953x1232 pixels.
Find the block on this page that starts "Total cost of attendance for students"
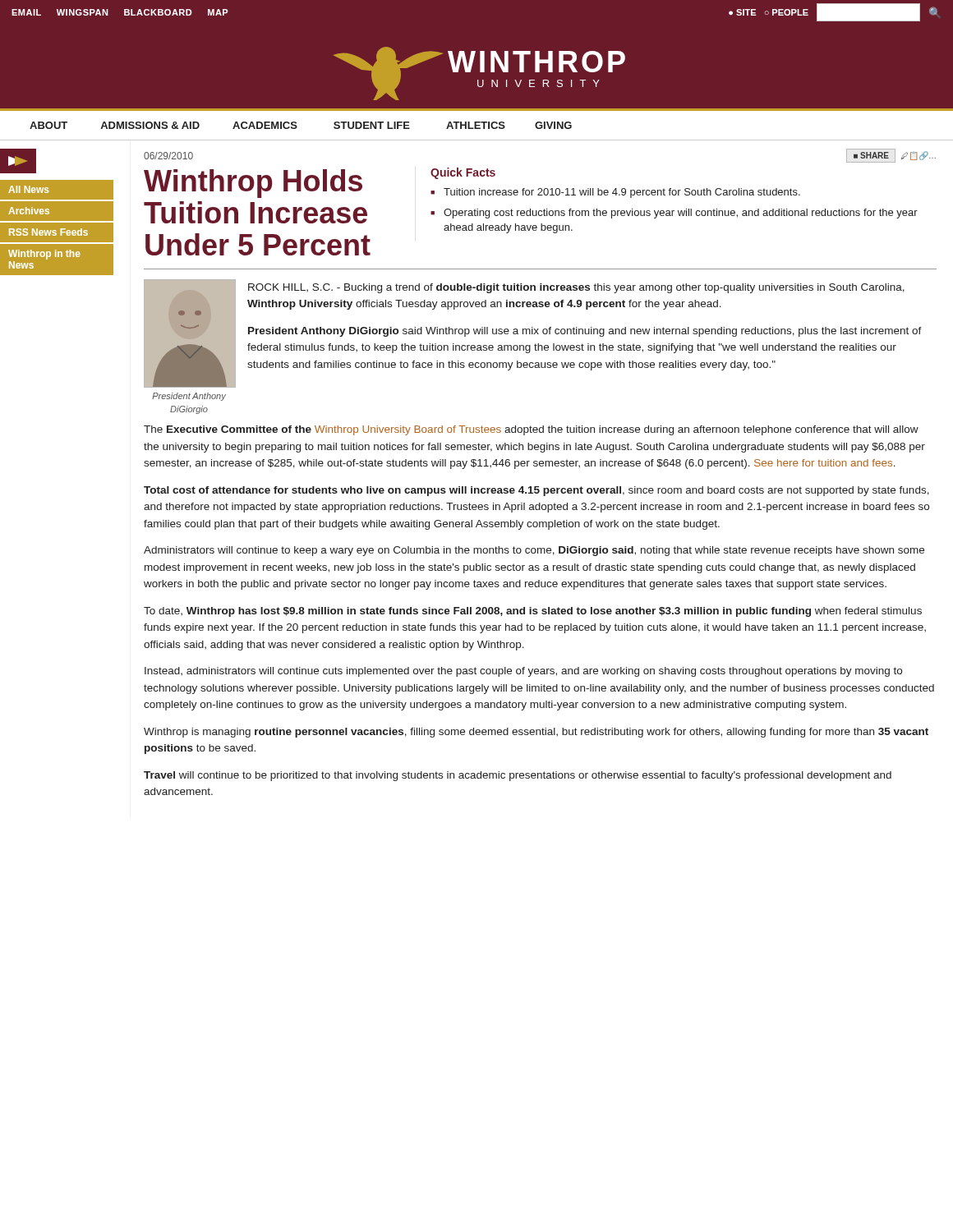click(x=537, y=506)
